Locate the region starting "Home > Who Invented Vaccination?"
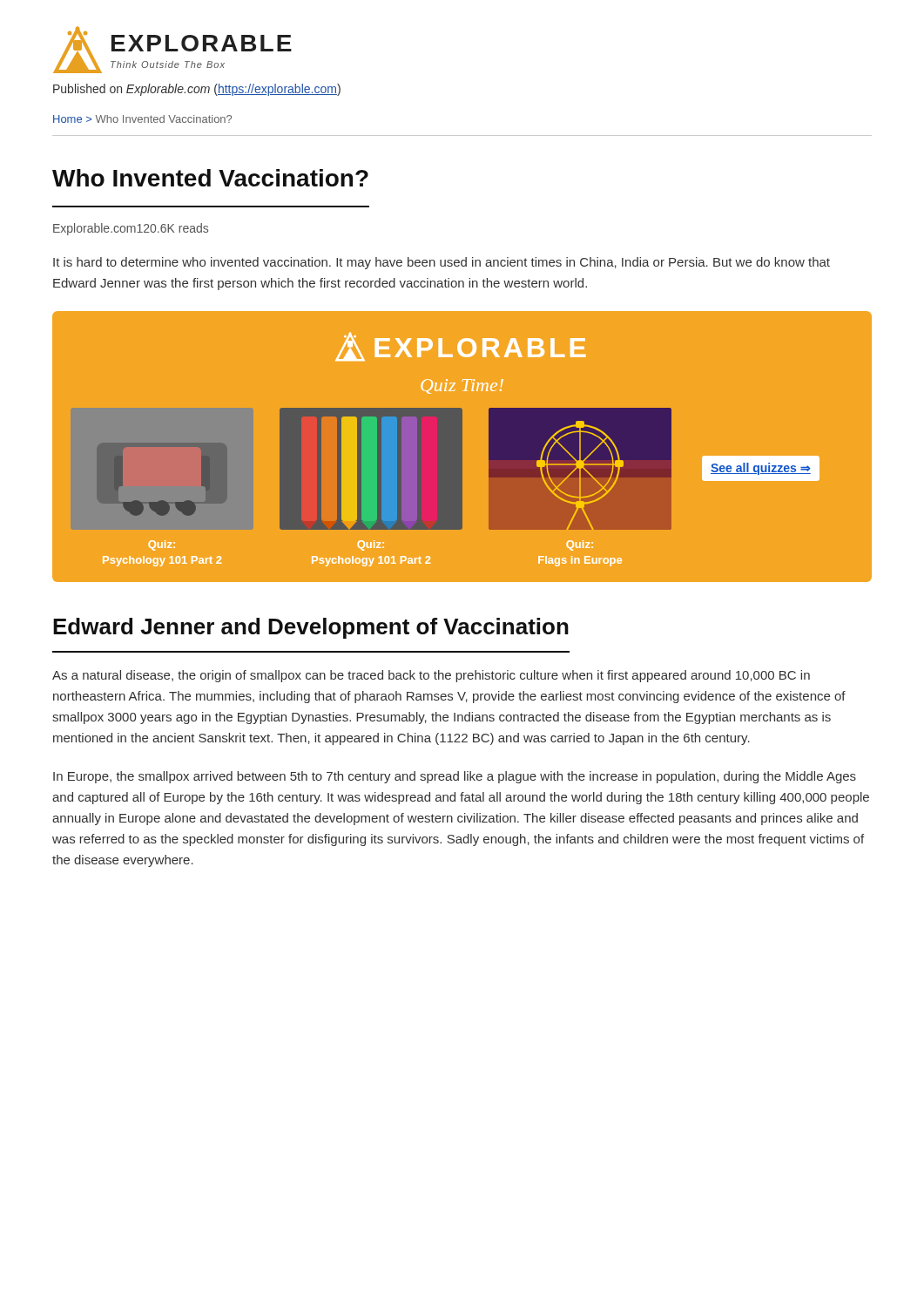924x1307 pixels. [142, 119]
